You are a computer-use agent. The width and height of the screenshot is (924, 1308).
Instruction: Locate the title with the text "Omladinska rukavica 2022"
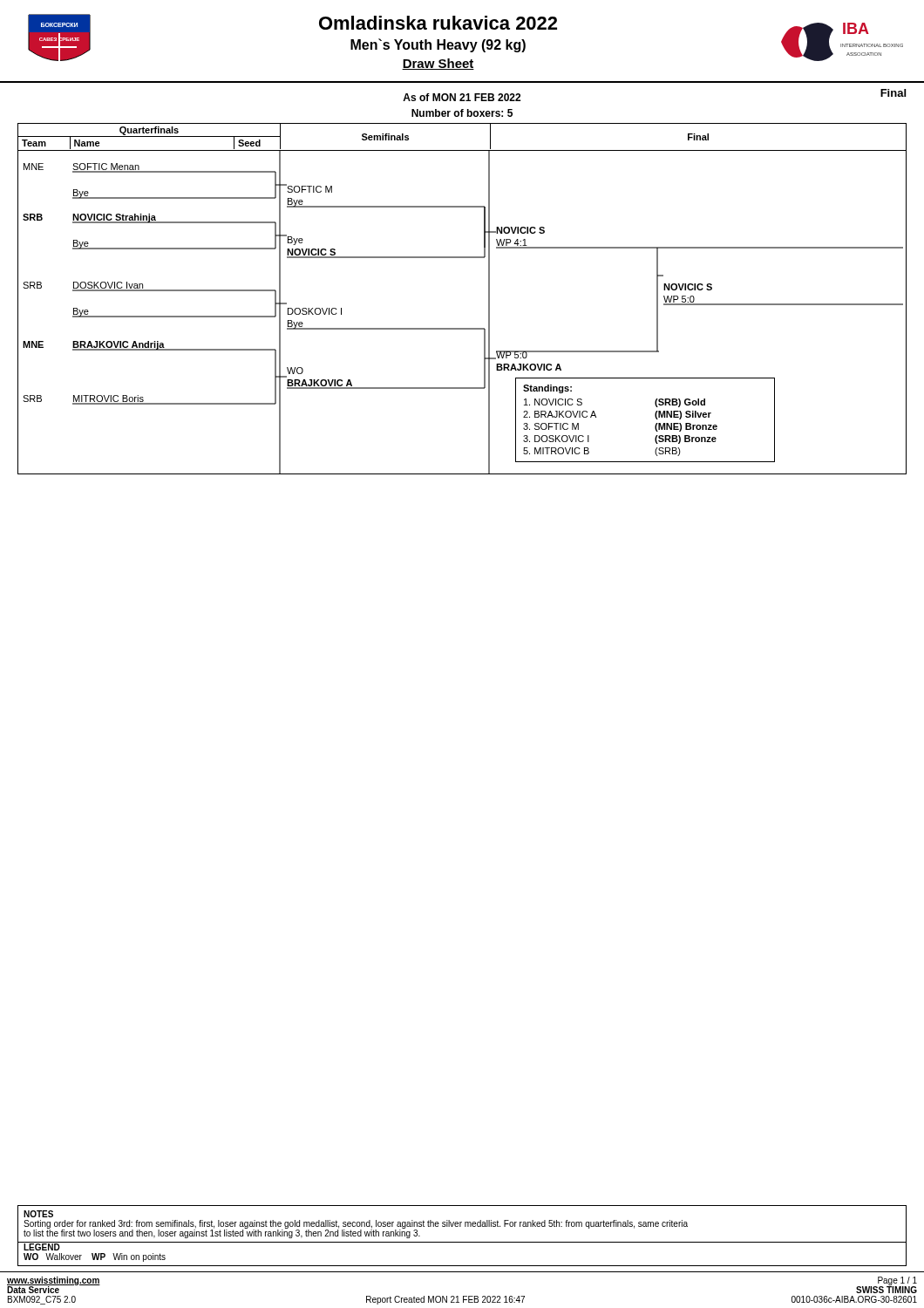[x=438, y=23]
